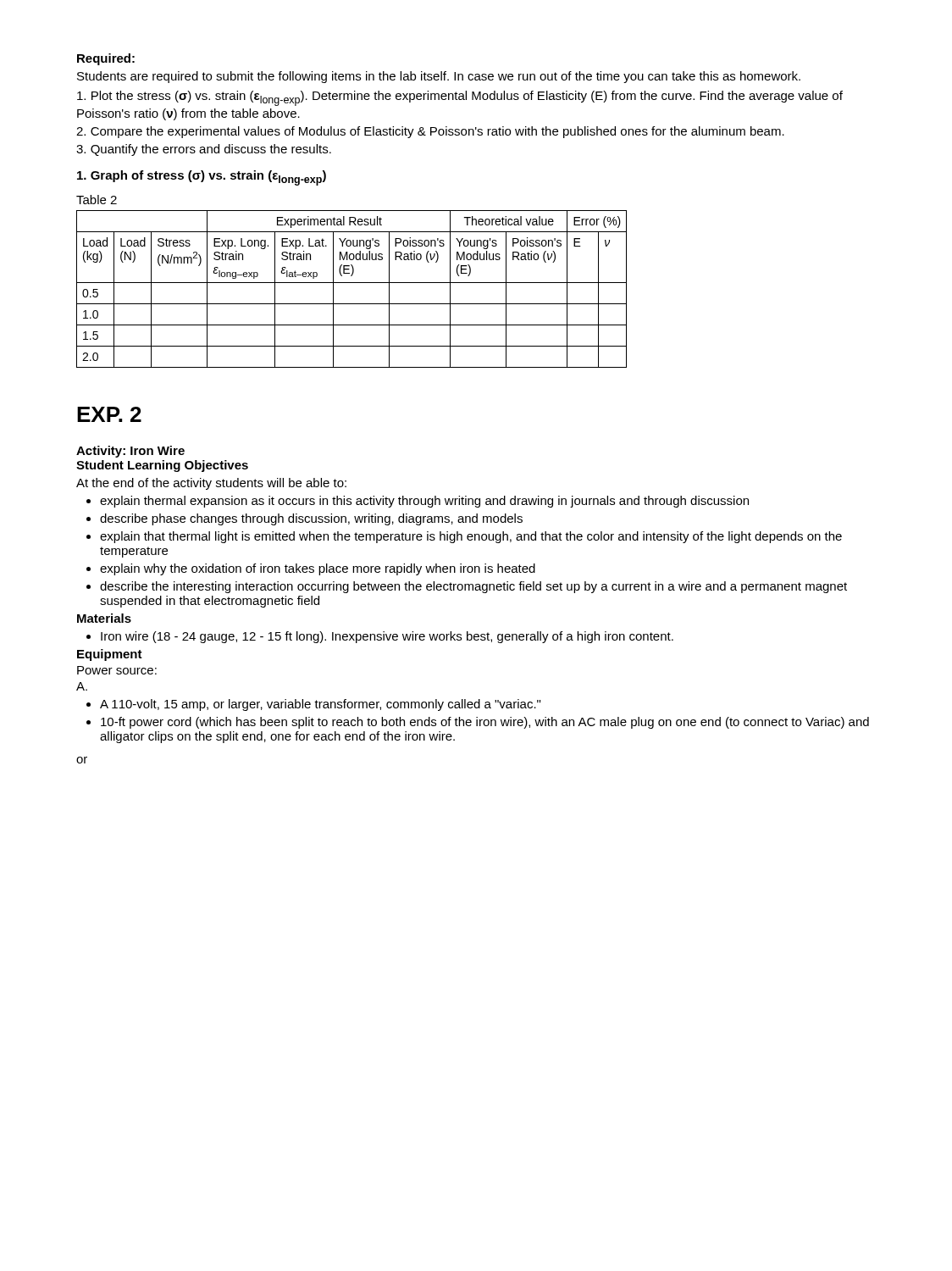Select the region starting "Activity: Iron Wire"
The width and height of the screenshot is (952, 1271).
click(131, 450)
